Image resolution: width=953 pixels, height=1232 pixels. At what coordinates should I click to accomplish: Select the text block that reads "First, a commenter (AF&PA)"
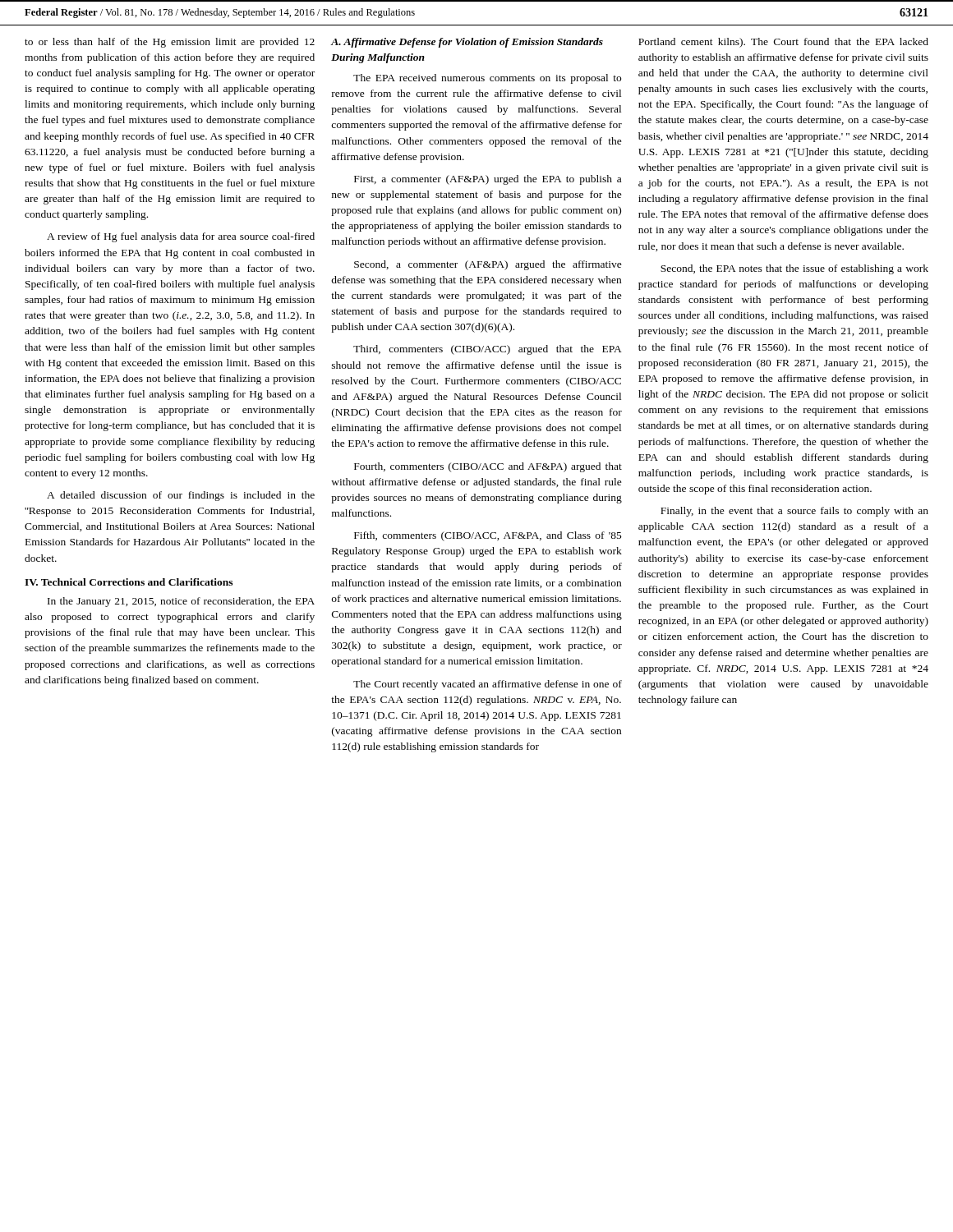476,210
